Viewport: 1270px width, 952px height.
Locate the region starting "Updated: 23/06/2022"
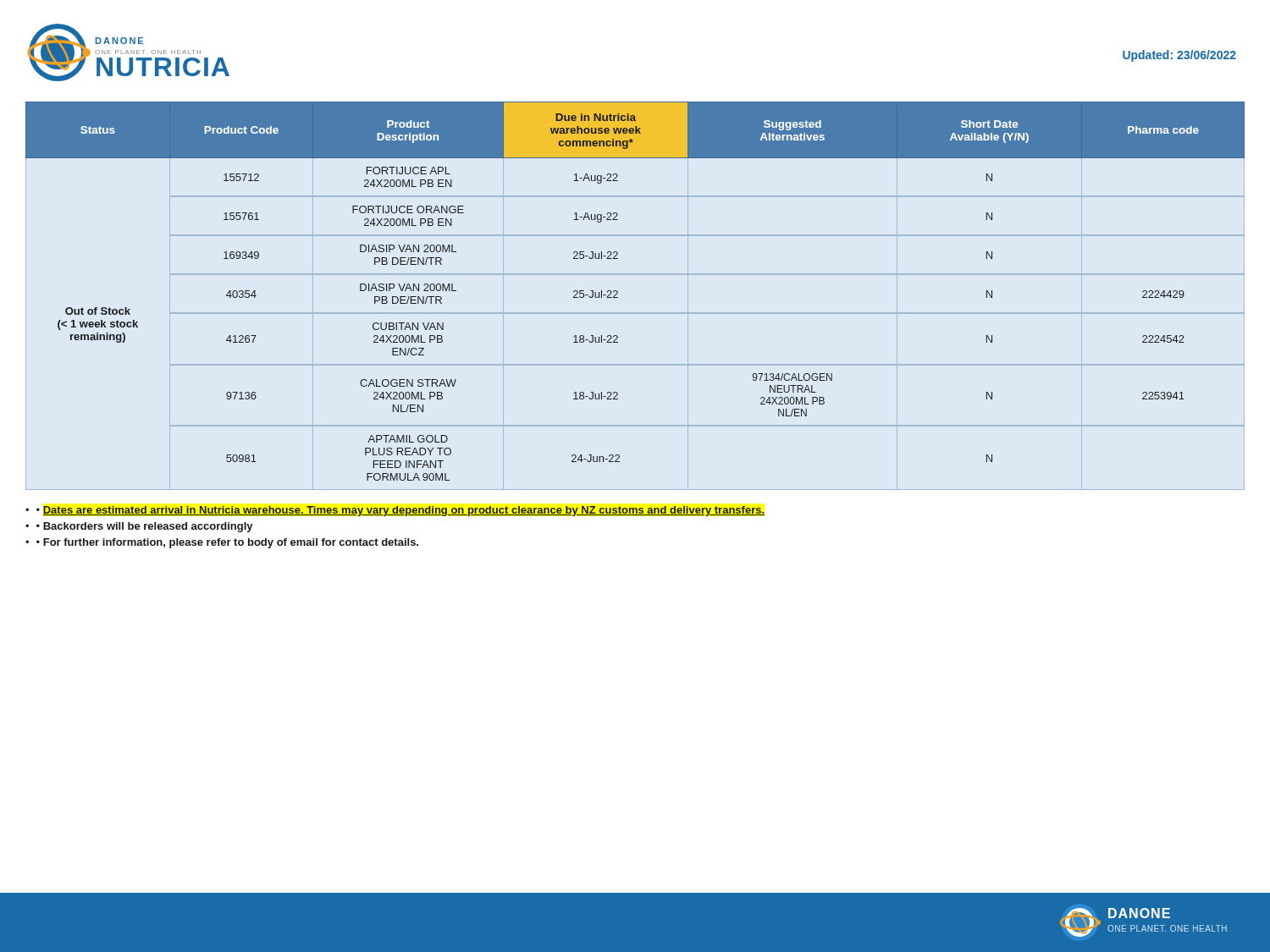click(1179, 55)
